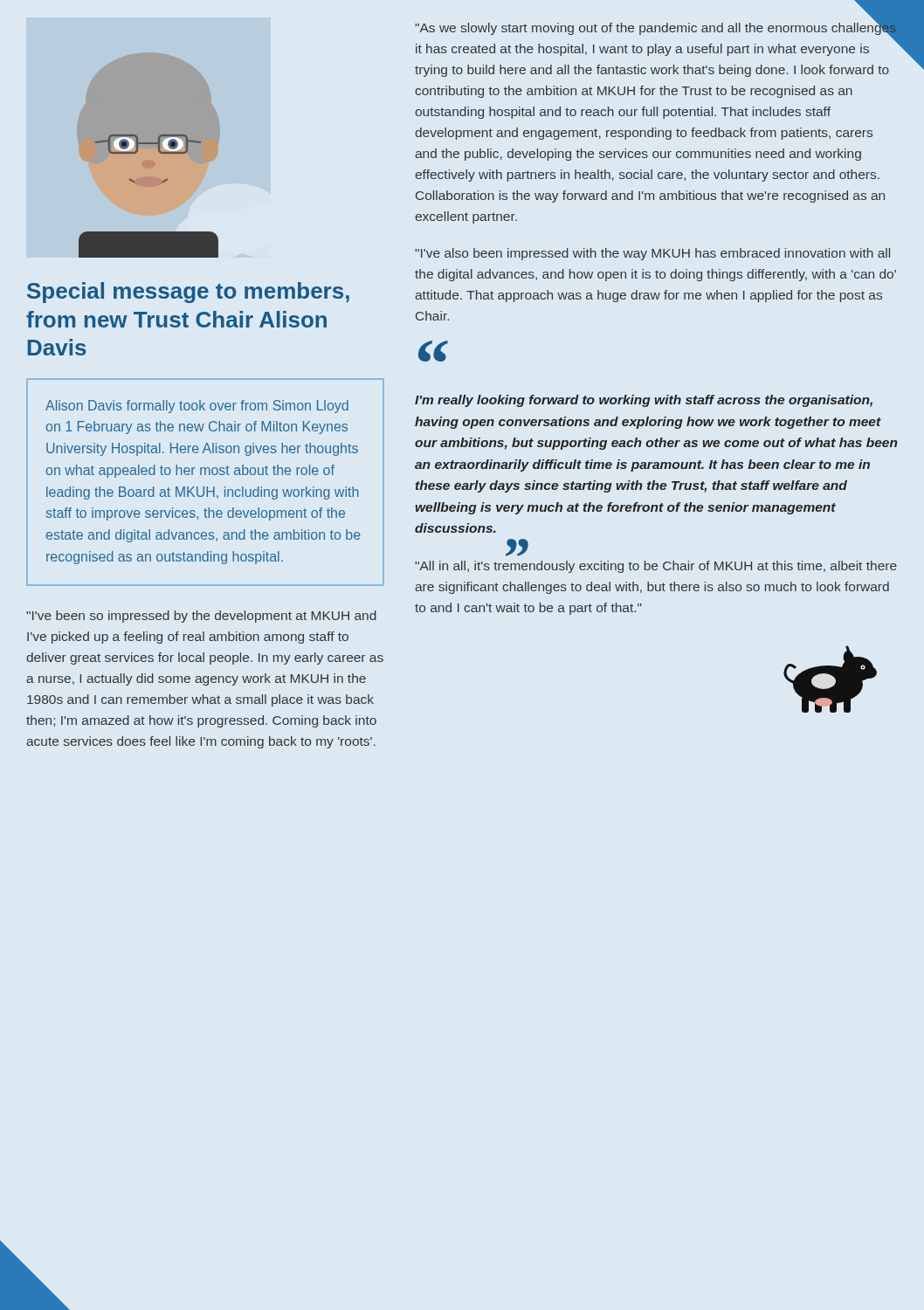Point to the element starting ""I've also been impressed with"
This screenshot has height=1310, width=924.
[656, 284]
